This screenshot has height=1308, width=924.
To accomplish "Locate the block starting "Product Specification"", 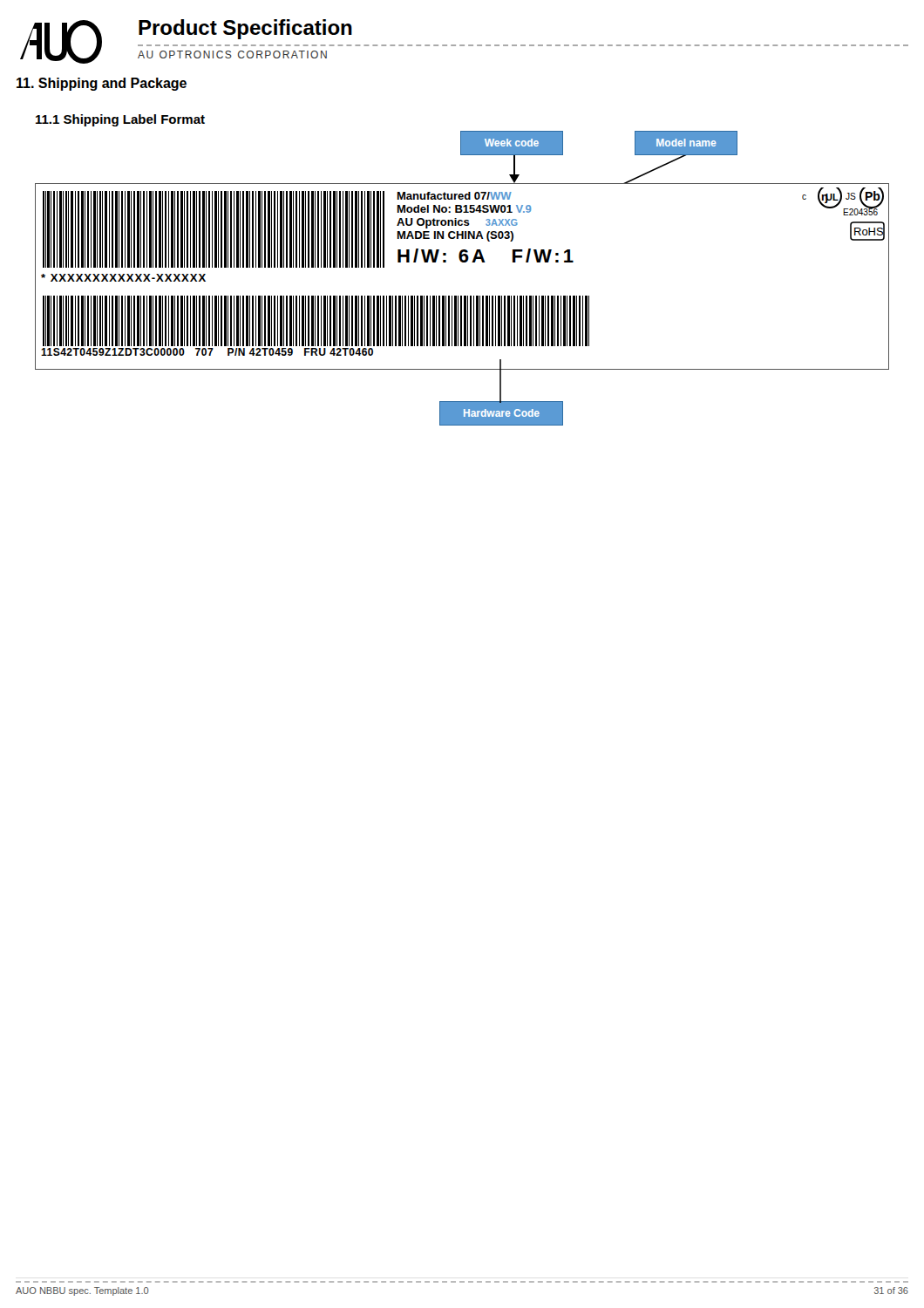I will (245, 27).
